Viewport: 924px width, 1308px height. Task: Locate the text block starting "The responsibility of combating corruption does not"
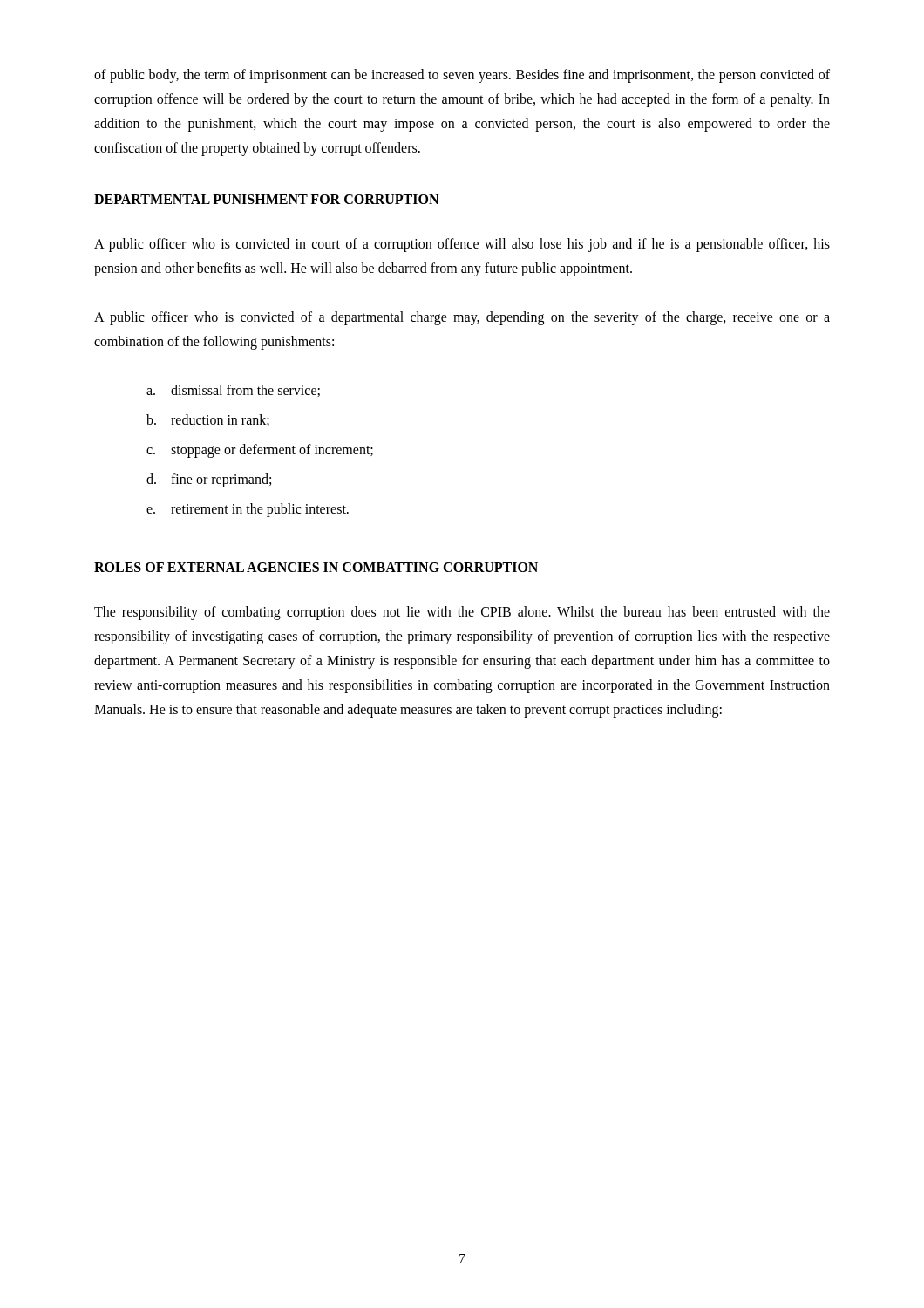point(462,661)
